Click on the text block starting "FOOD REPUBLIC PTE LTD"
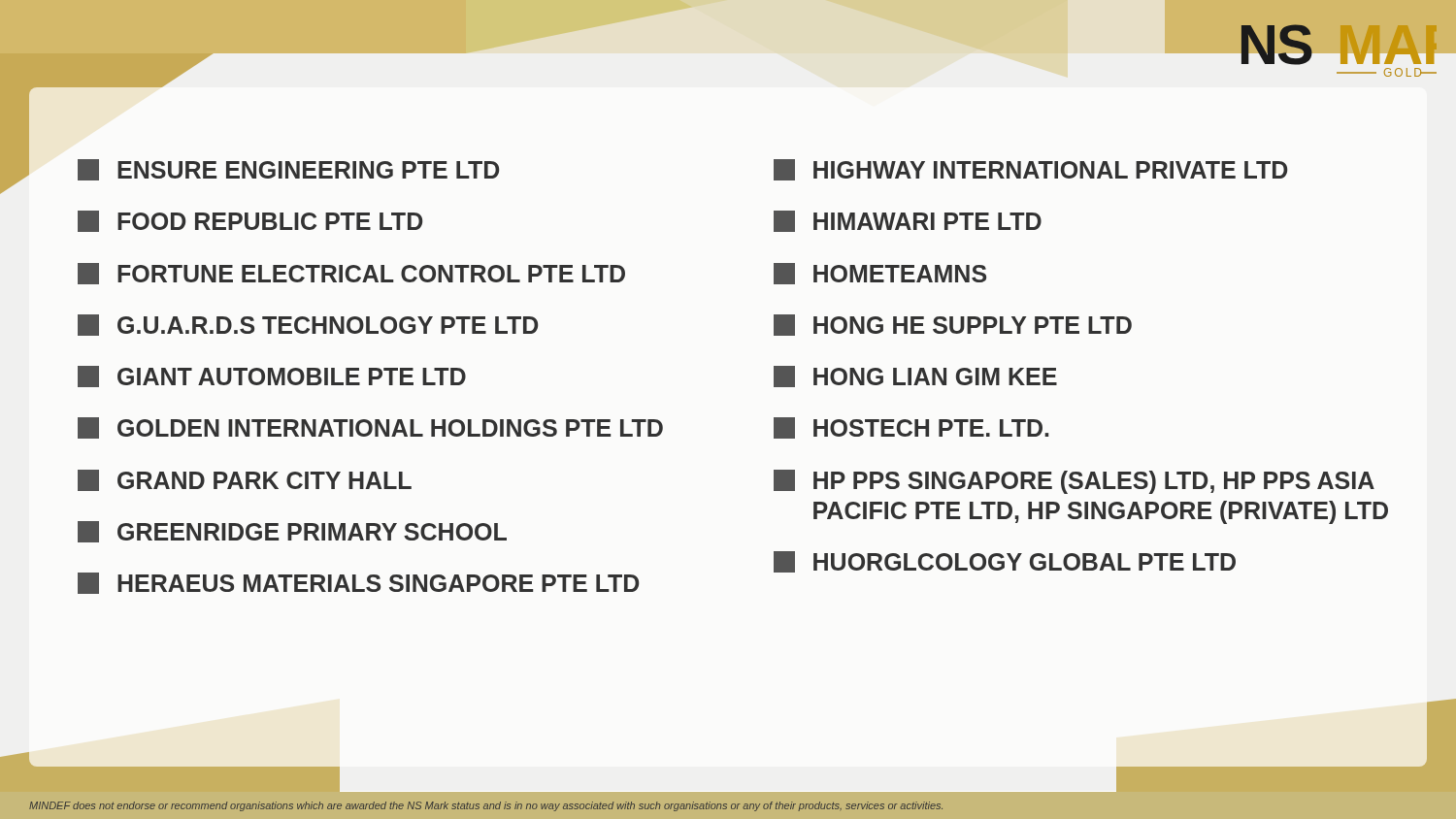Screen dimensions: 819x1456 (396, 222)
